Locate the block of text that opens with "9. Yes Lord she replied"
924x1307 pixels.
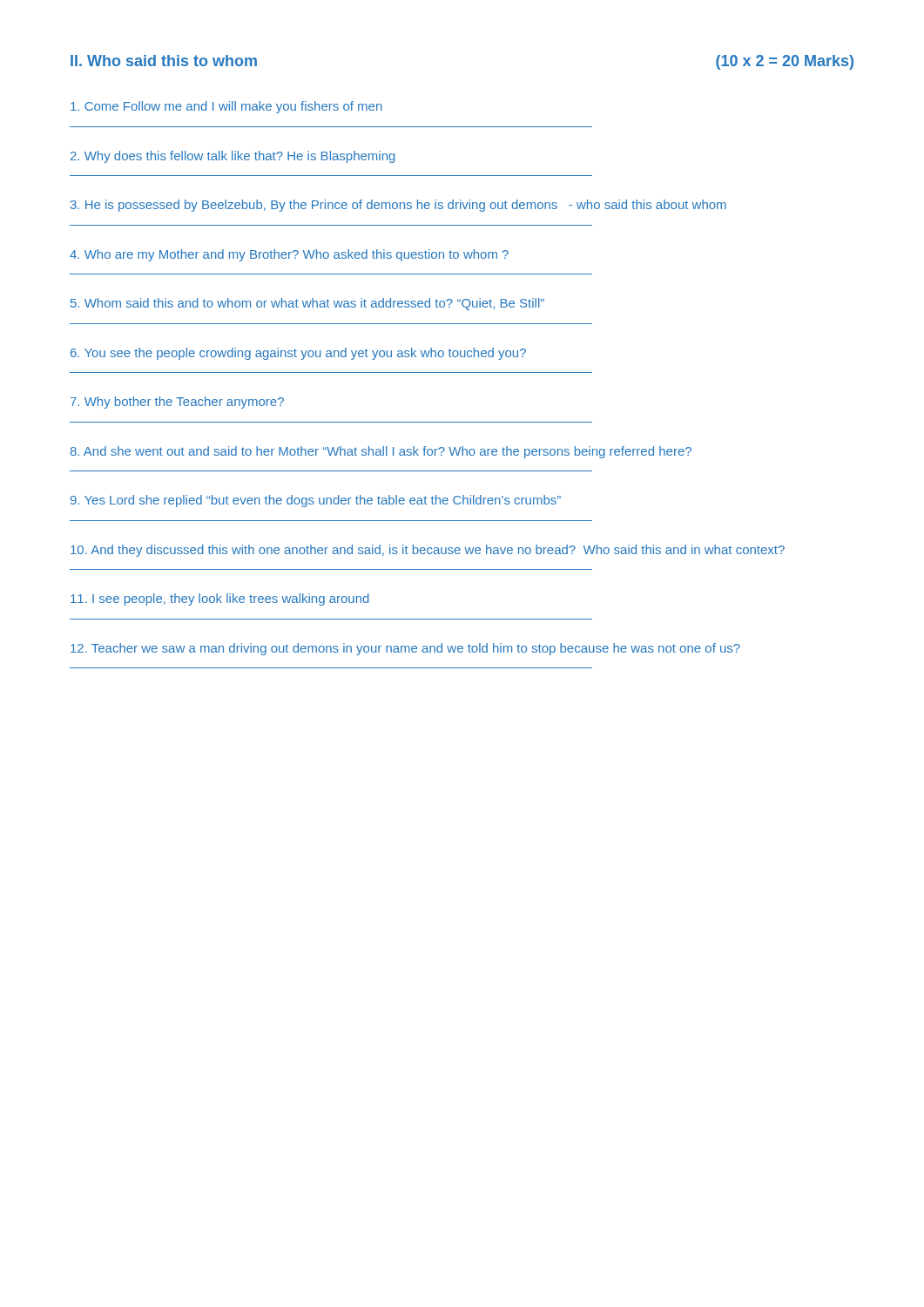click(315, 500)
